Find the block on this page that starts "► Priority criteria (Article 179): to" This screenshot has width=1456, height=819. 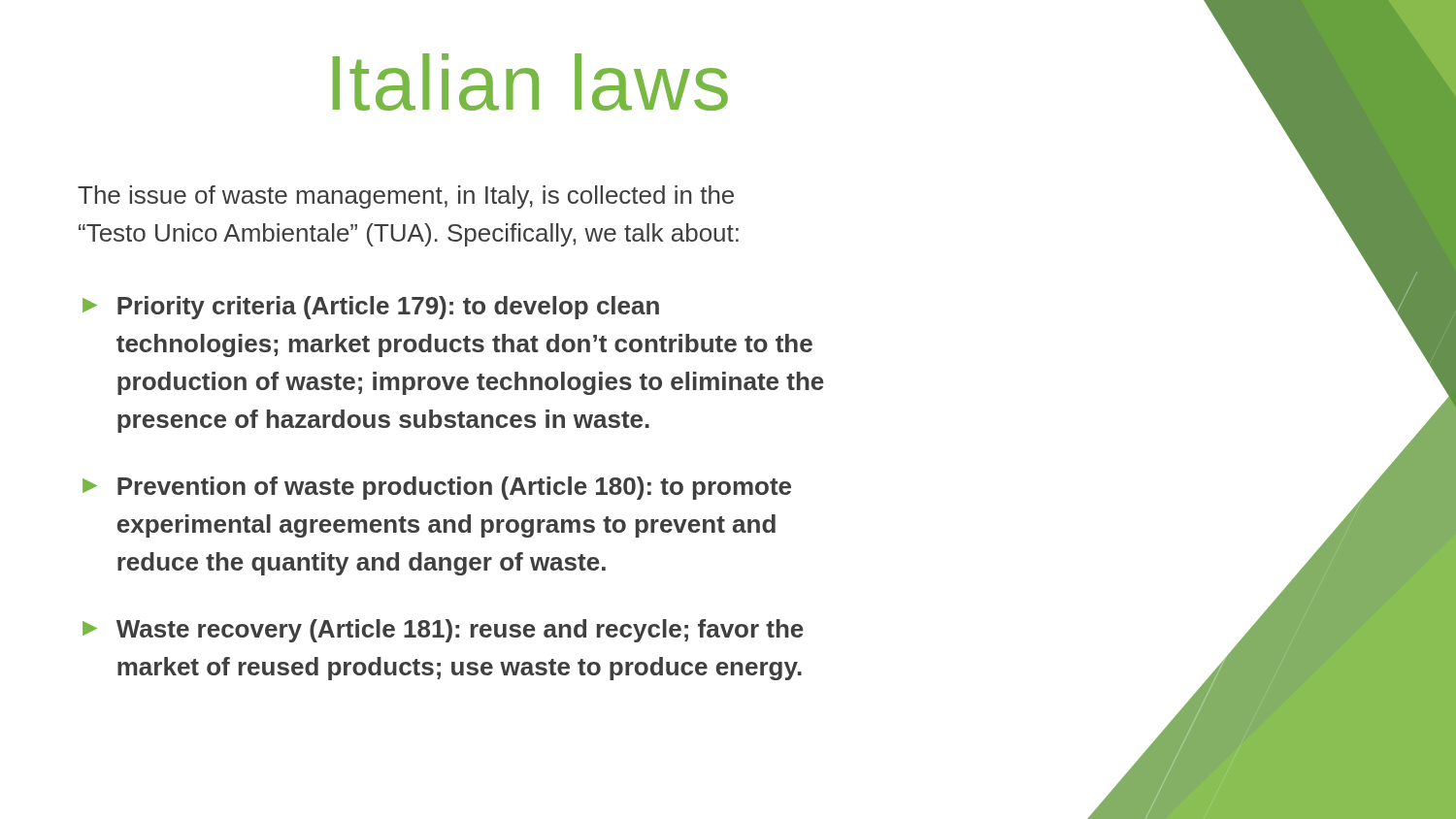tap(451, 363)
